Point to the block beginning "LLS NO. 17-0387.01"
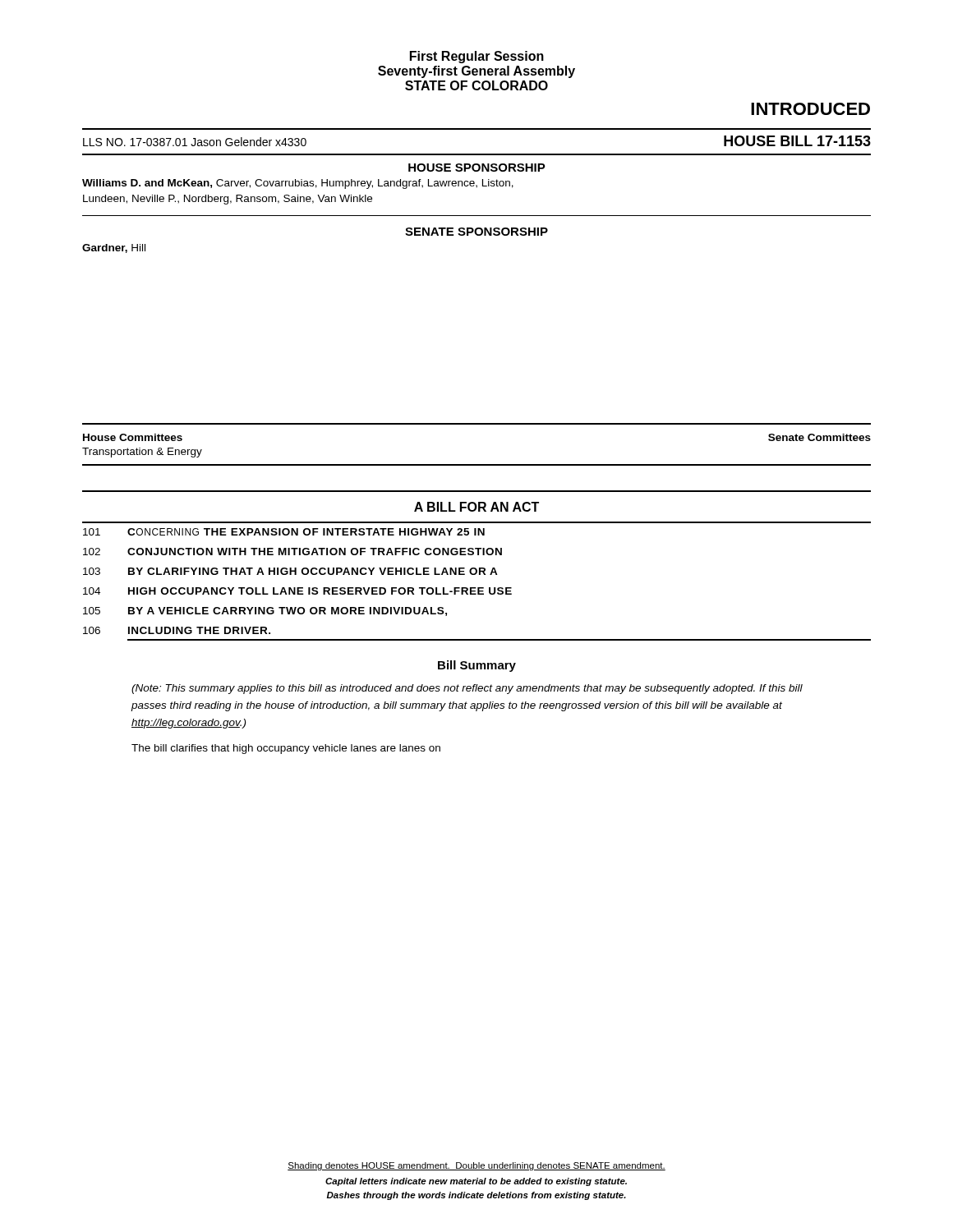 tap(476, 142)
